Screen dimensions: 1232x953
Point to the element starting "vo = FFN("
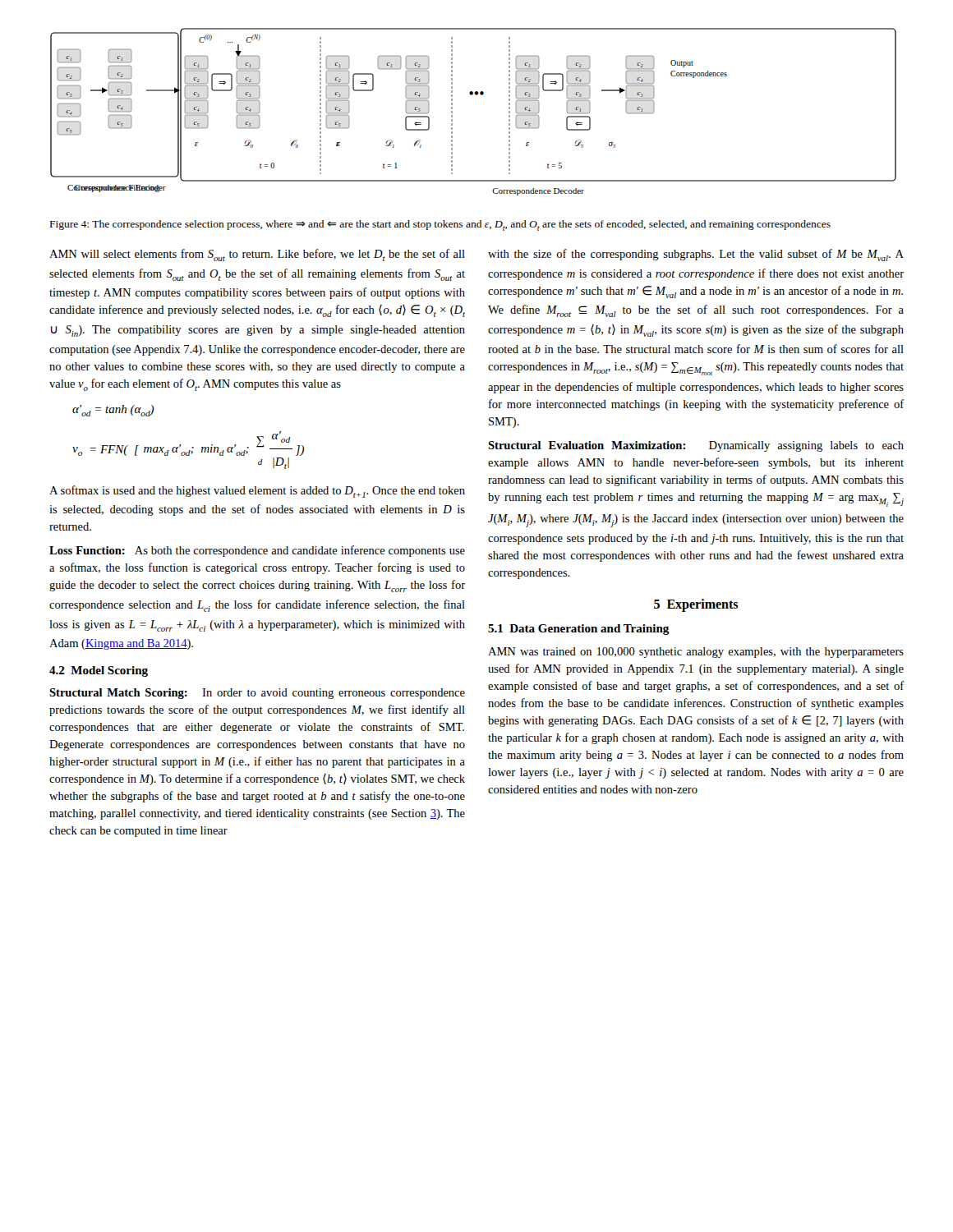click(188, 449)
